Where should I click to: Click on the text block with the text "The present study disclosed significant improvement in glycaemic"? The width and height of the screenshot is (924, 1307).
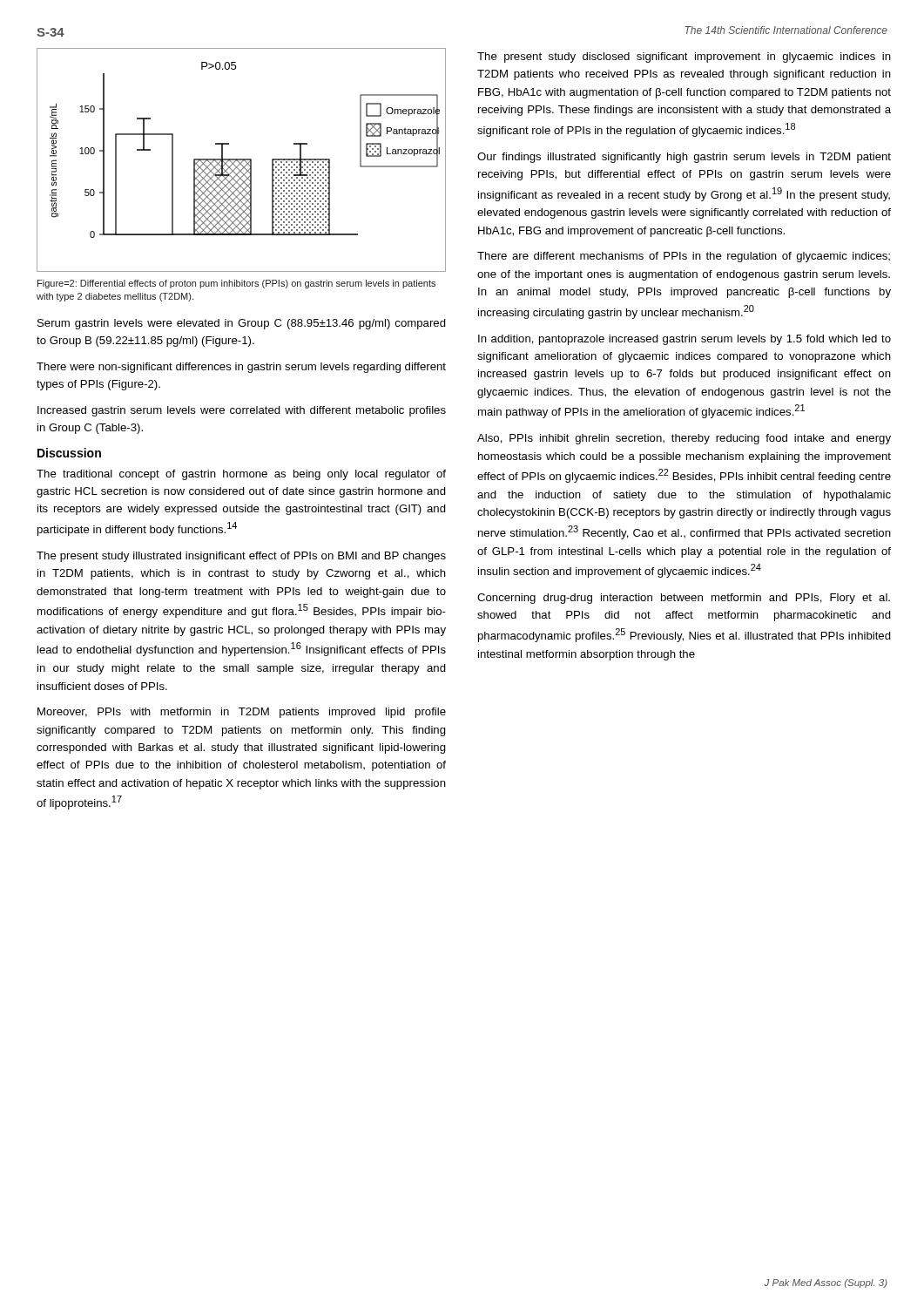point(684,93)
